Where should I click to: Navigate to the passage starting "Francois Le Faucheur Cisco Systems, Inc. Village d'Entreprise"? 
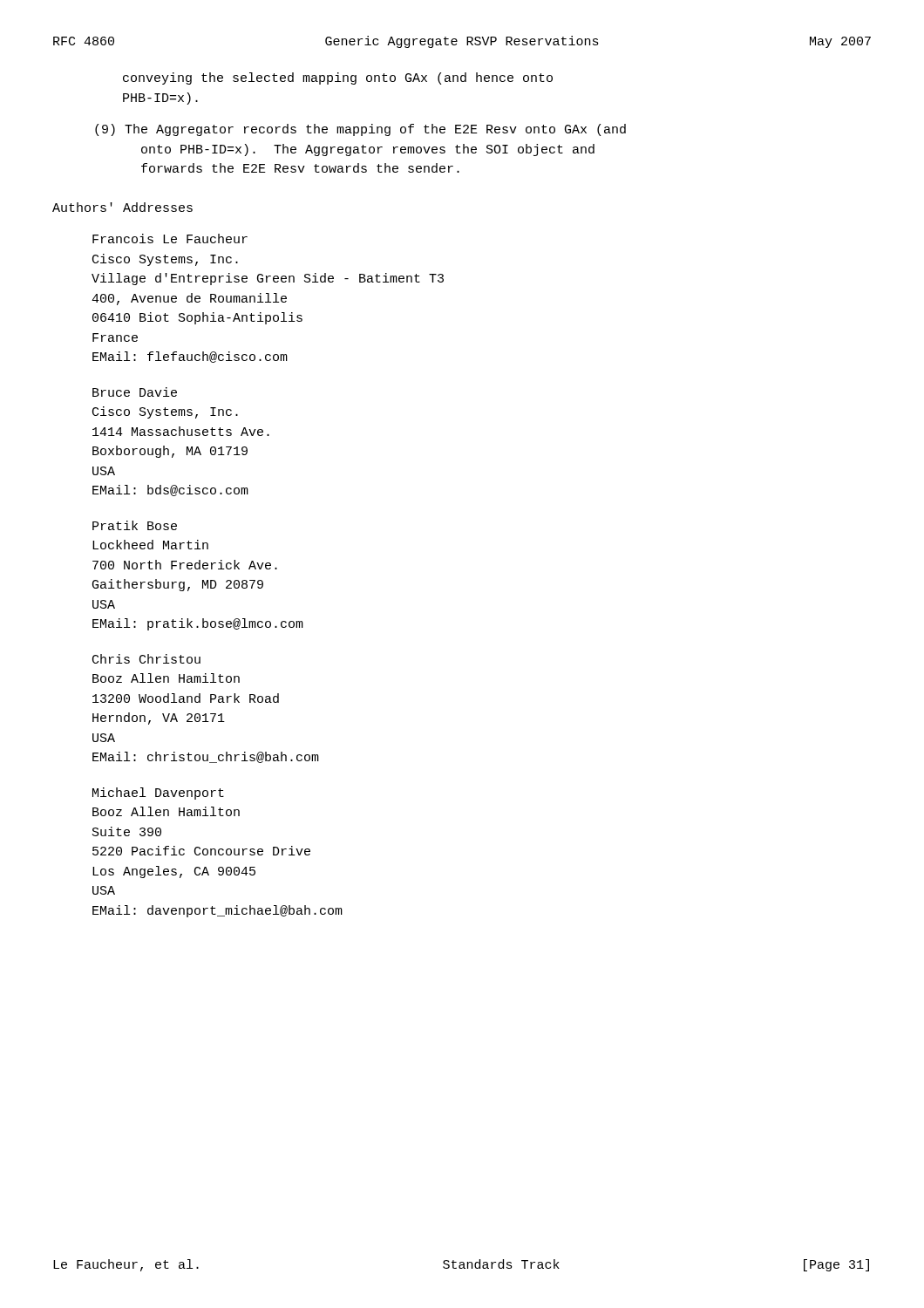tap(268, 299)
